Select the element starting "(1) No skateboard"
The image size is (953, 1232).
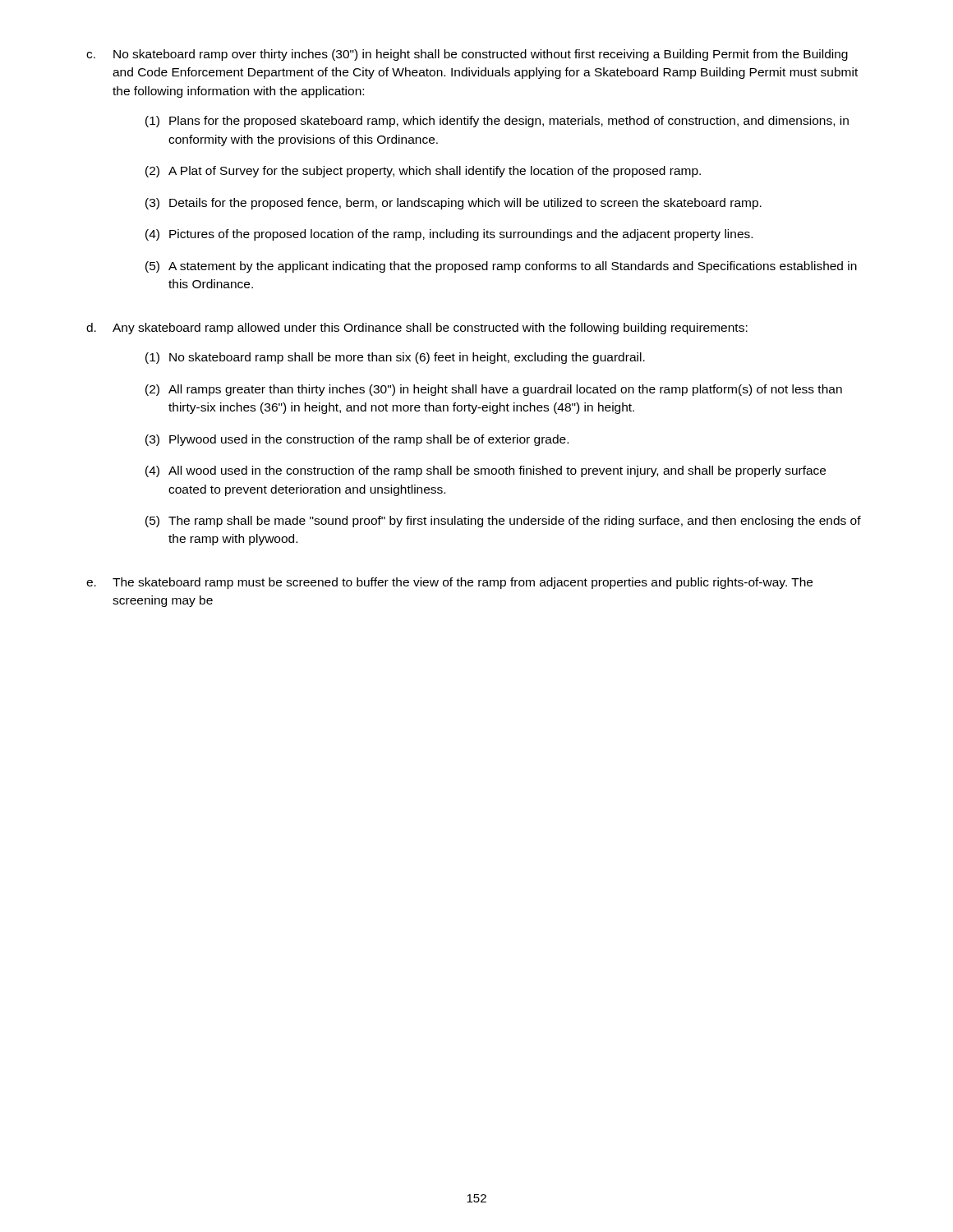tap(498, 358)
